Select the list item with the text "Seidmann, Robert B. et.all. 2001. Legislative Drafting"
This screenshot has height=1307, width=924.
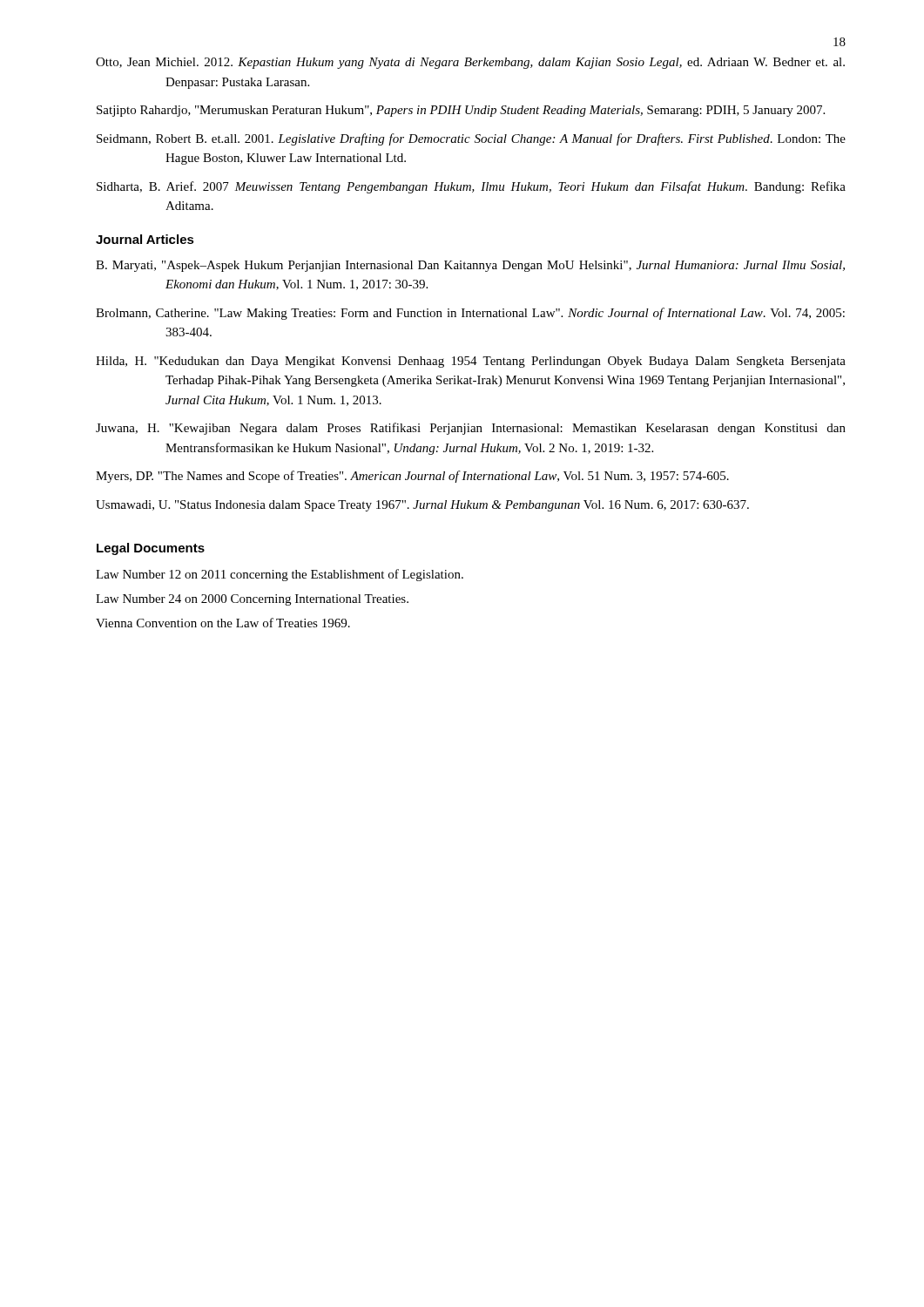[x=471, y=148]
